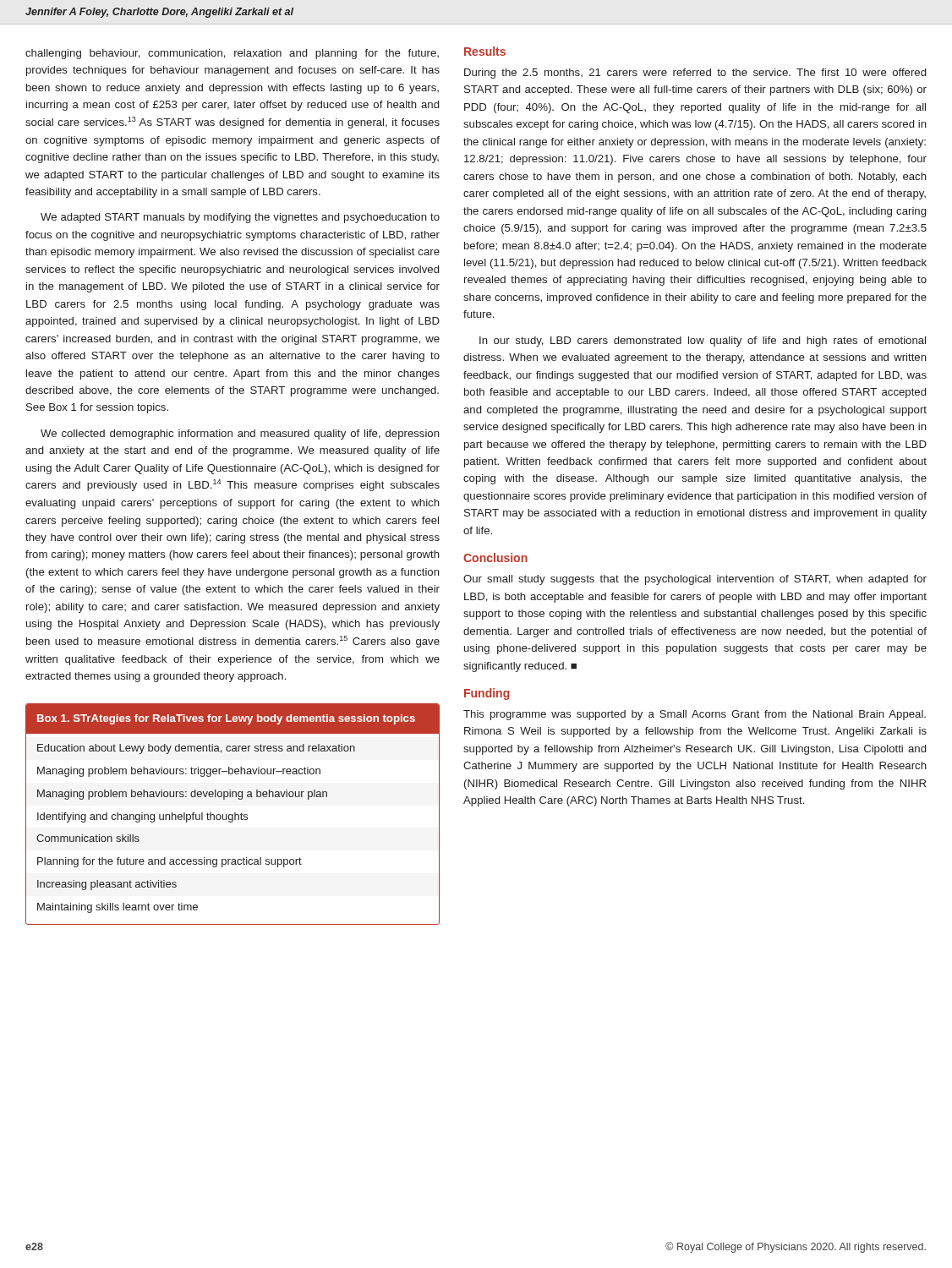
Task: Point to the block beginning "We collected demographic information and measured"
Action: click(x=232, y=555)
